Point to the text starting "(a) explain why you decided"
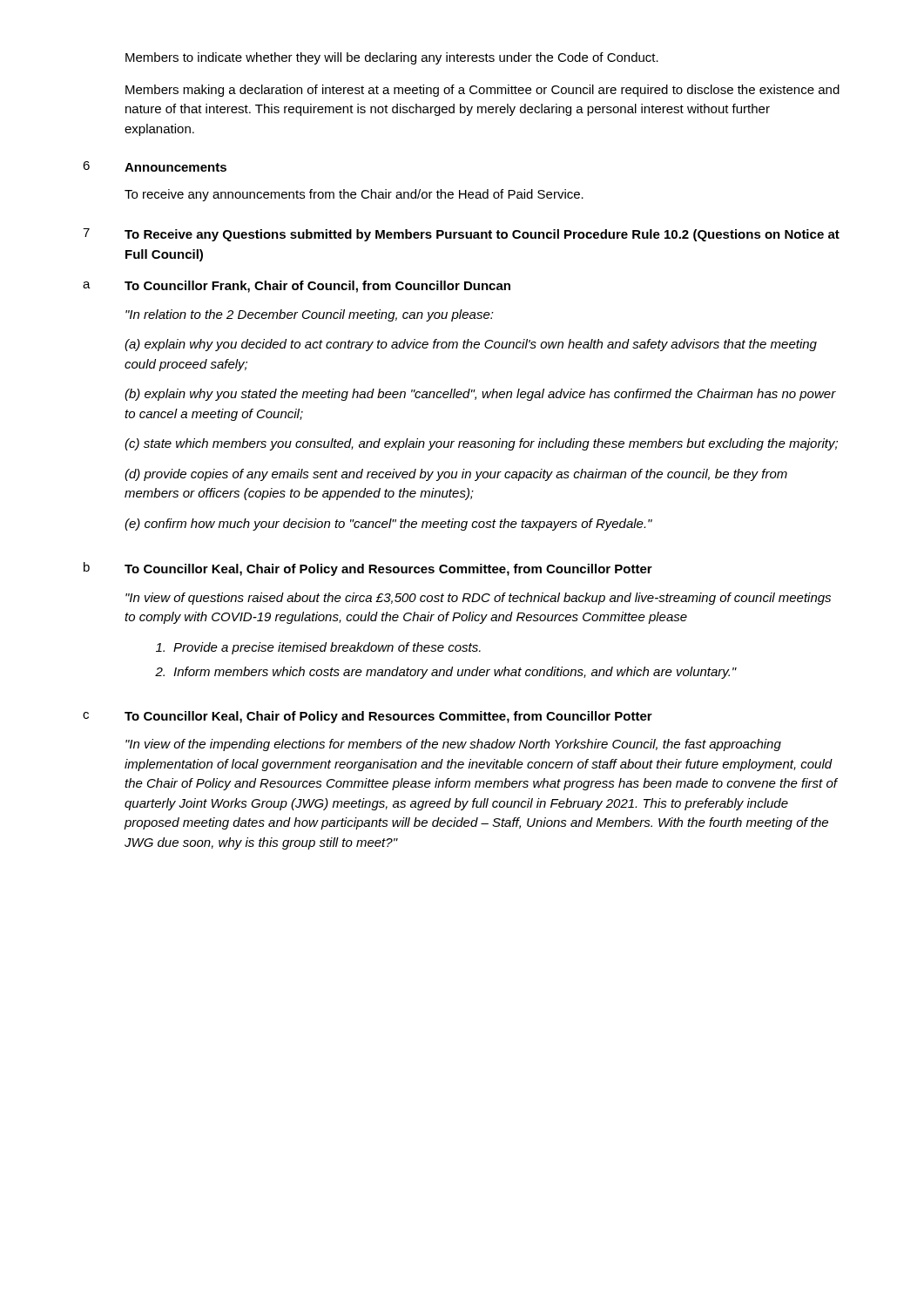The height and width of the screenshot is (1307, 924). (x=471, y=354)
